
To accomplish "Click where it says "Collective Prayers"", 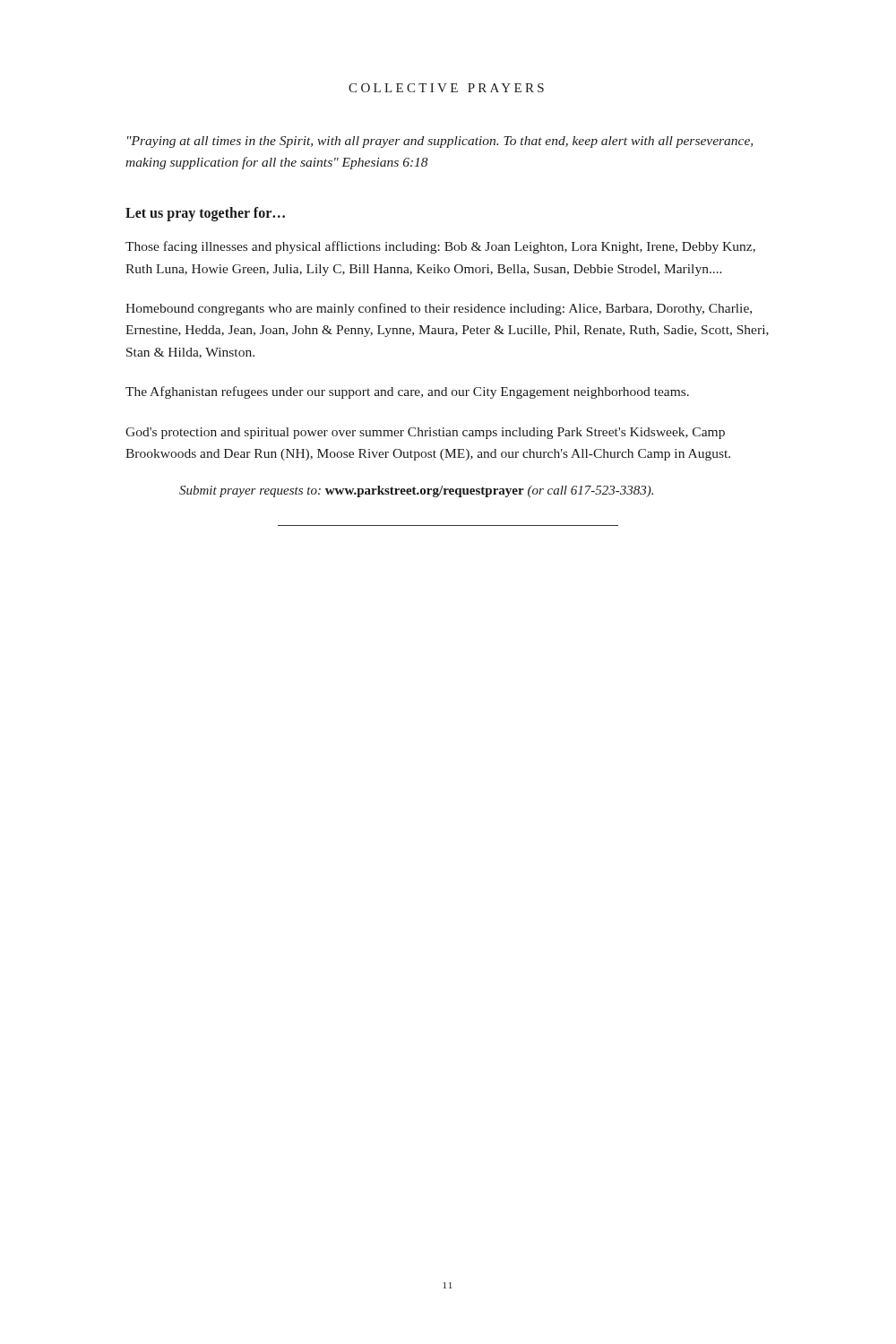I will (448, 88).
